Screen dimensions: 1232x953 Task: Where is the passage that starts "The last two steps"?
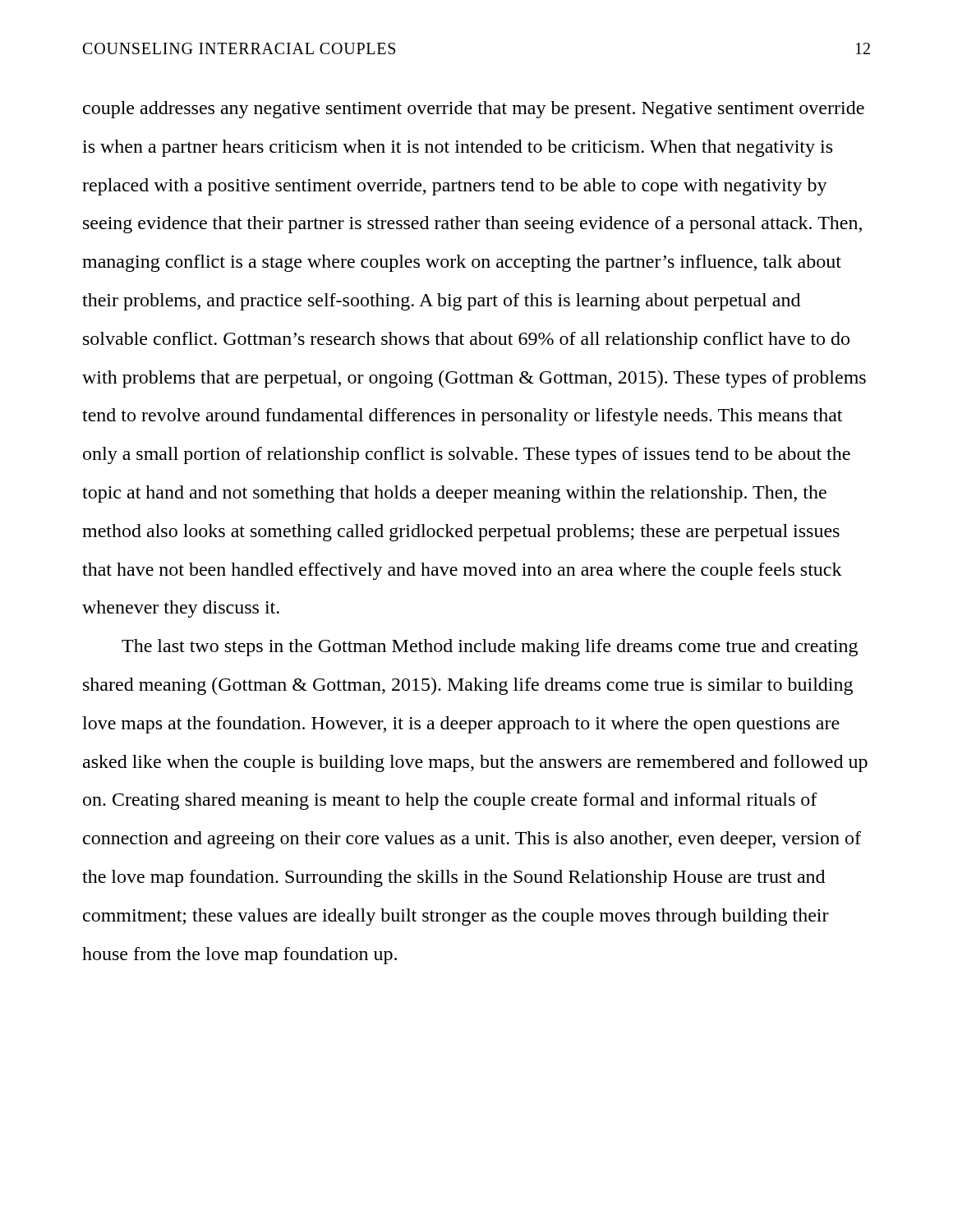pyautogui.click(x=475, y=799)
